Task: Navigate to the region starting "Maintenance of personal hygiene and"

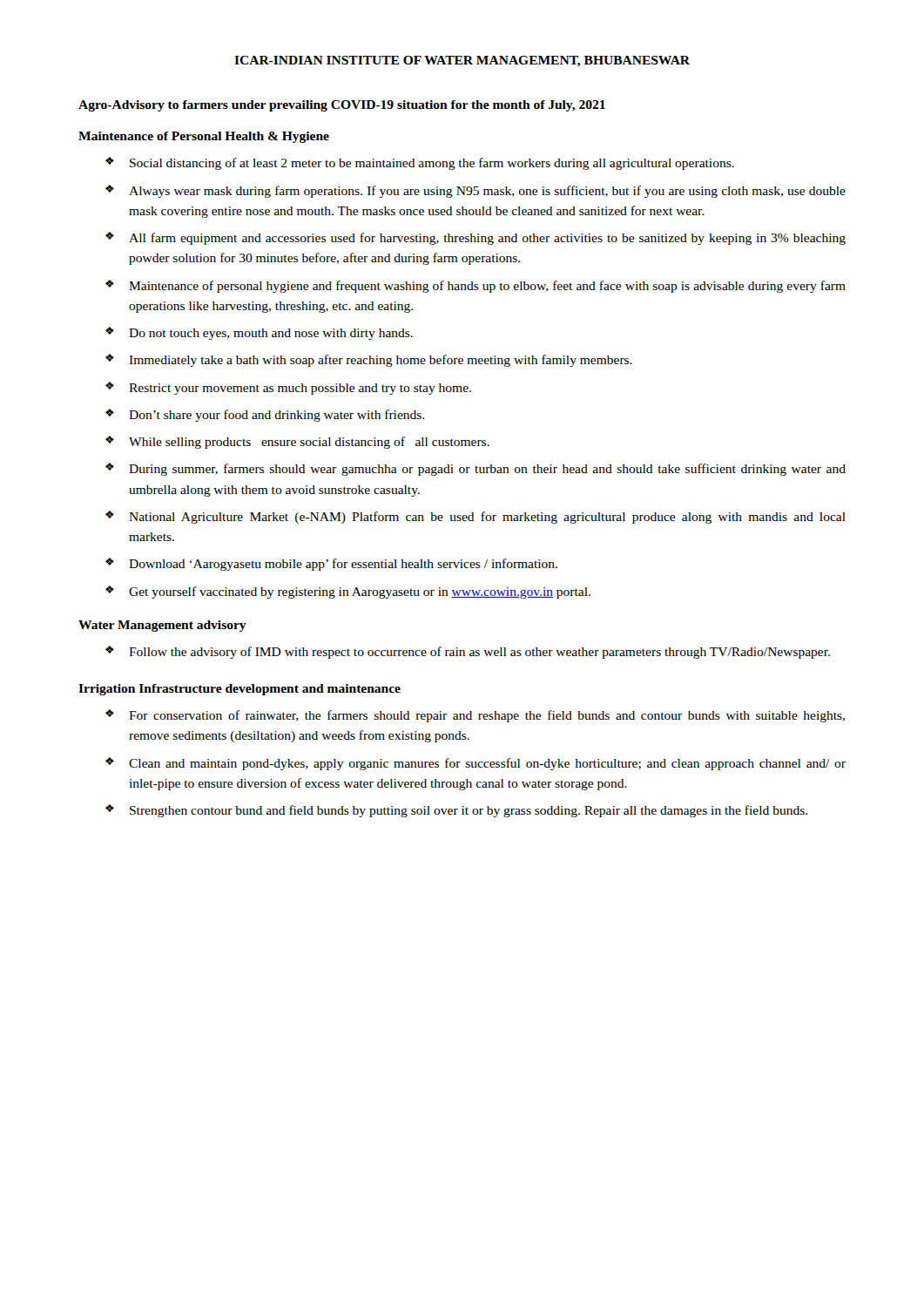Action: 487,295
